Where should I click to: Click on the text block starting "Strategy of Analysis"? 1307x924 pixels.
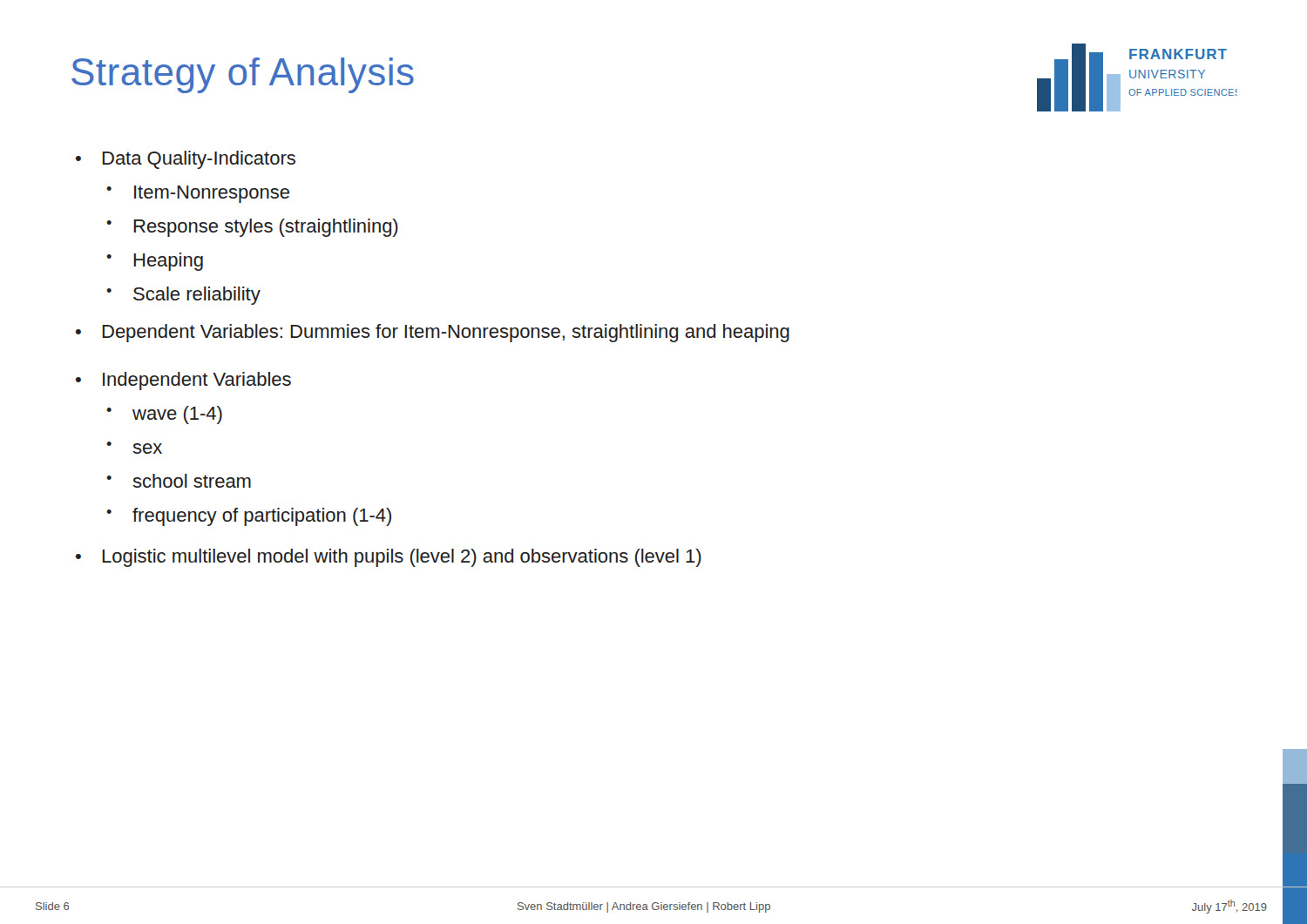(x=242, y=72)
